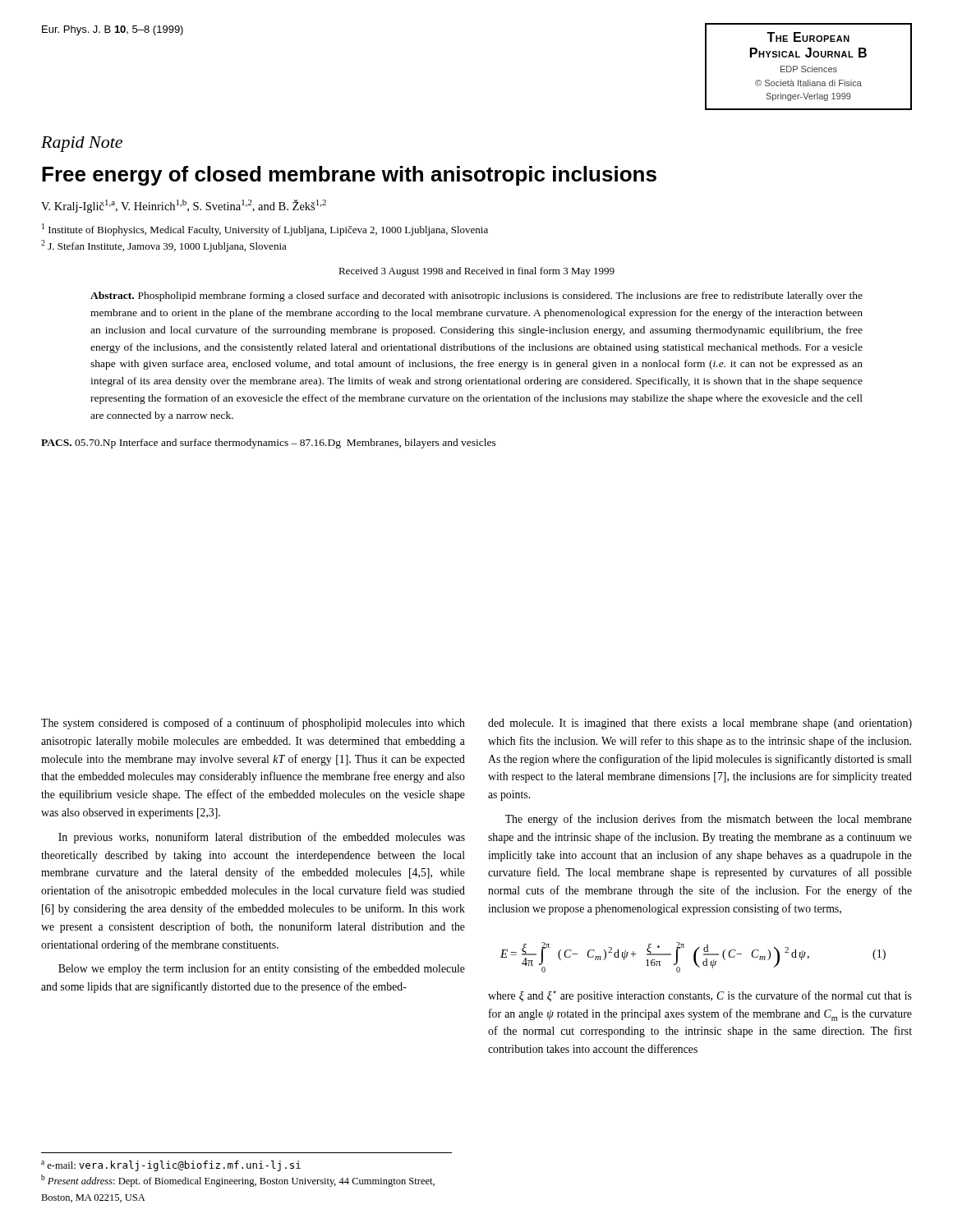953x1232 pixels.
Task: Click on the text block starting "E = ξ"
Action: (700, 953)
